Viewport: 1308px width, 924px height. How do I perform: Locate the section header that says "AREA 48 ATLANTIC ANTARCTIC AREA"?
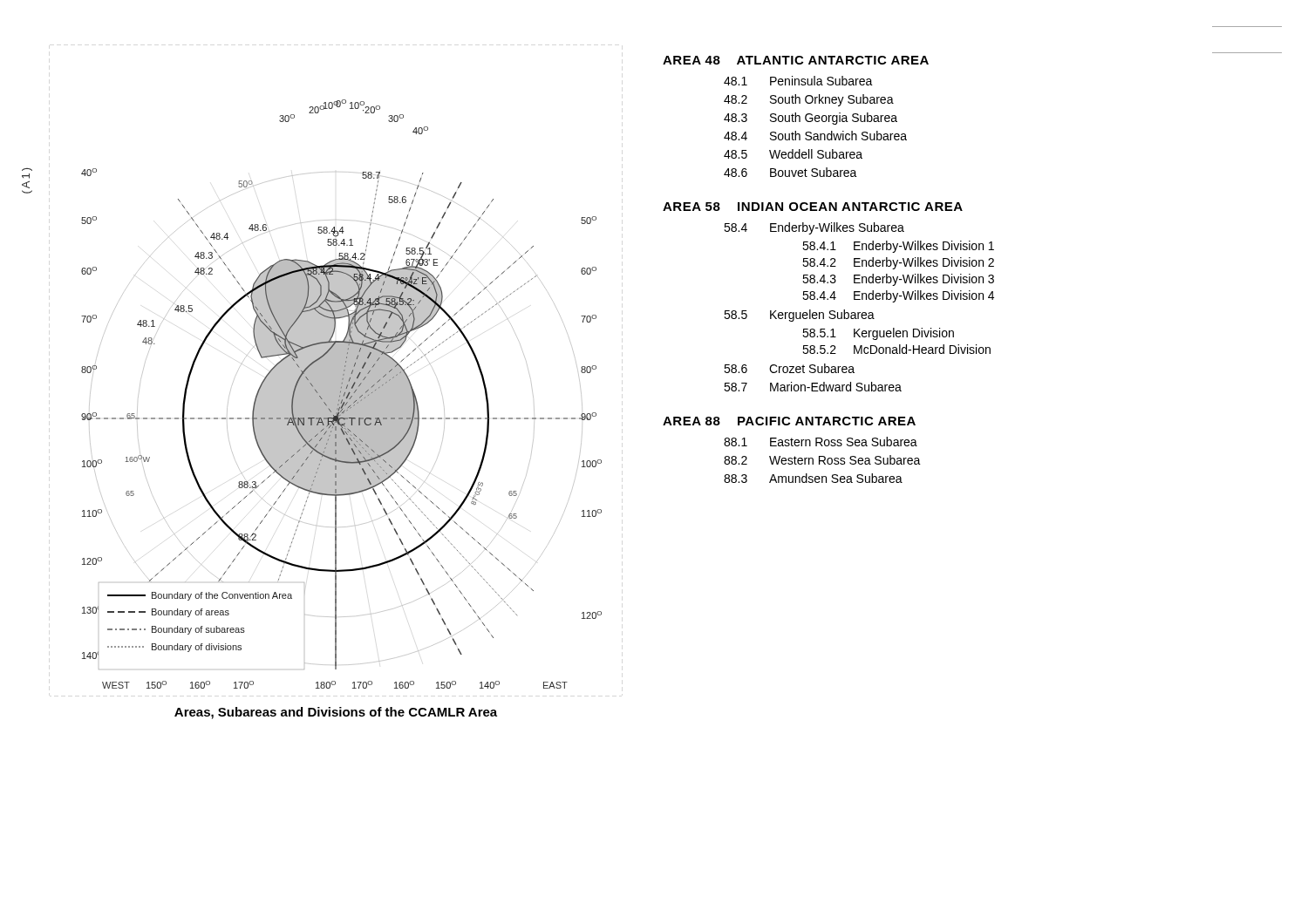click(x=796, y=60)
